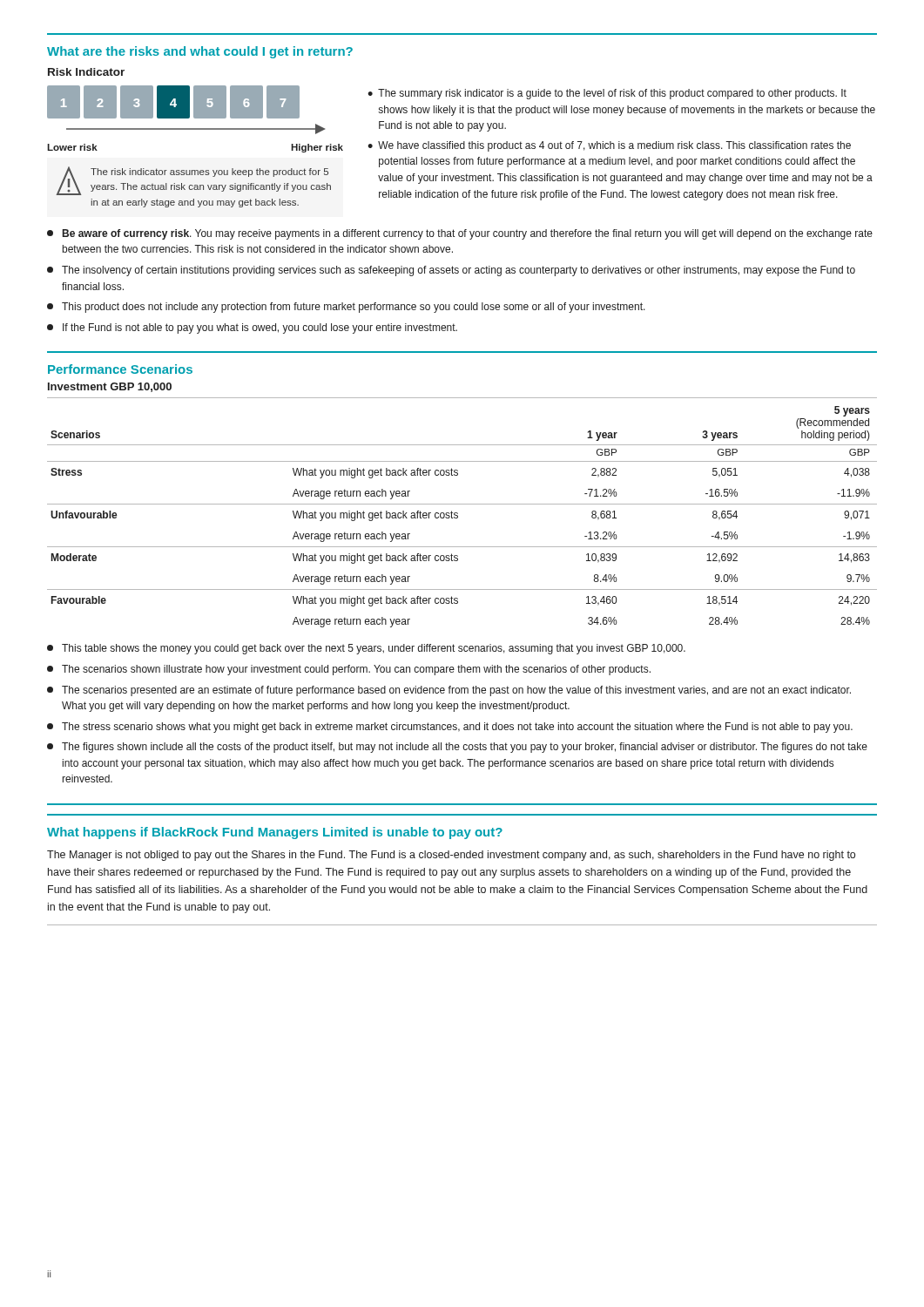The height and width of the screenshot is (1307, 924).
Task: Find "Risk Indicator" on this page
Action: tap(86, 72)
